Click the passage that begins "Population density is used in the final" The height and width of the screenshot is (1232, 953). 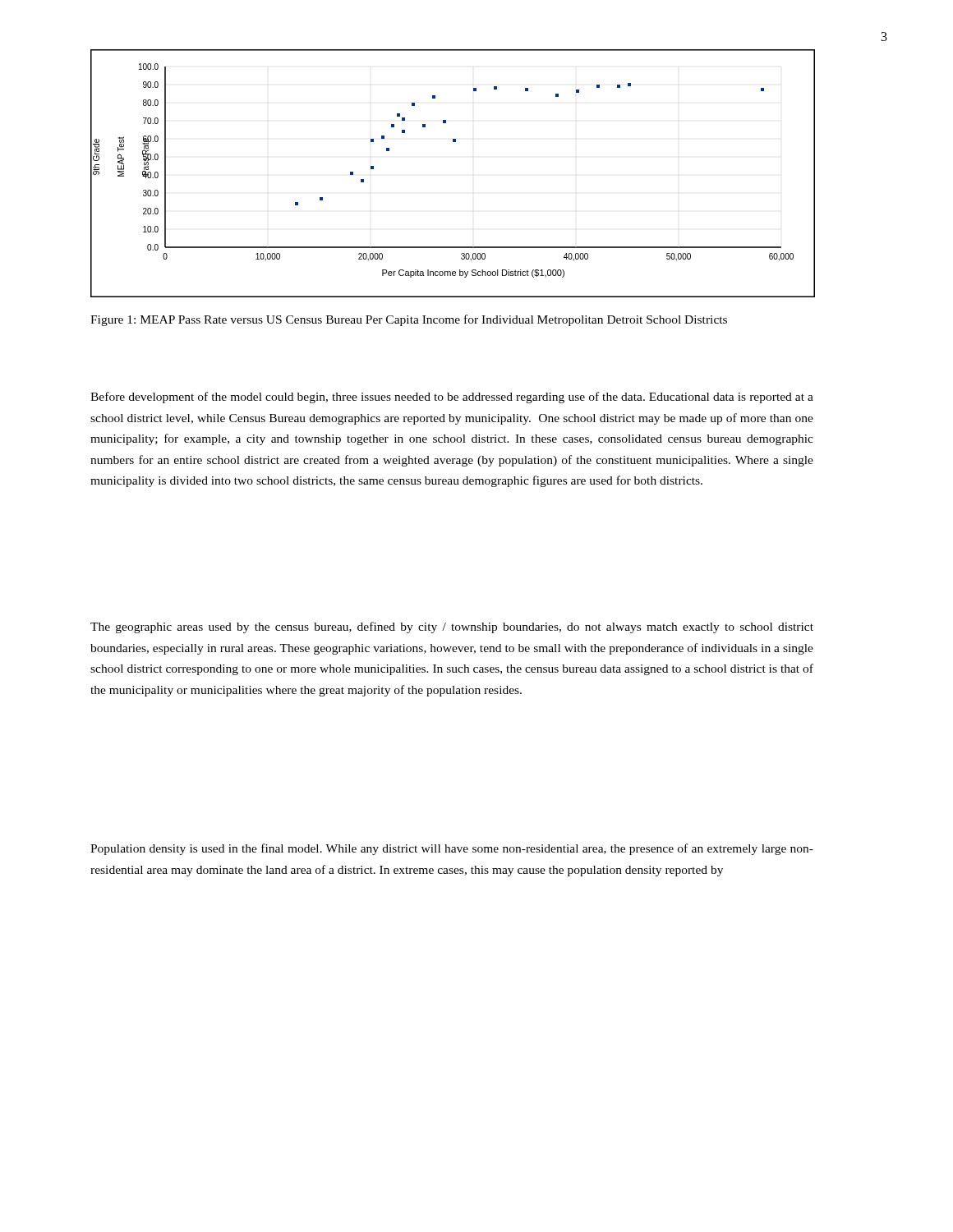click(452, 859)
